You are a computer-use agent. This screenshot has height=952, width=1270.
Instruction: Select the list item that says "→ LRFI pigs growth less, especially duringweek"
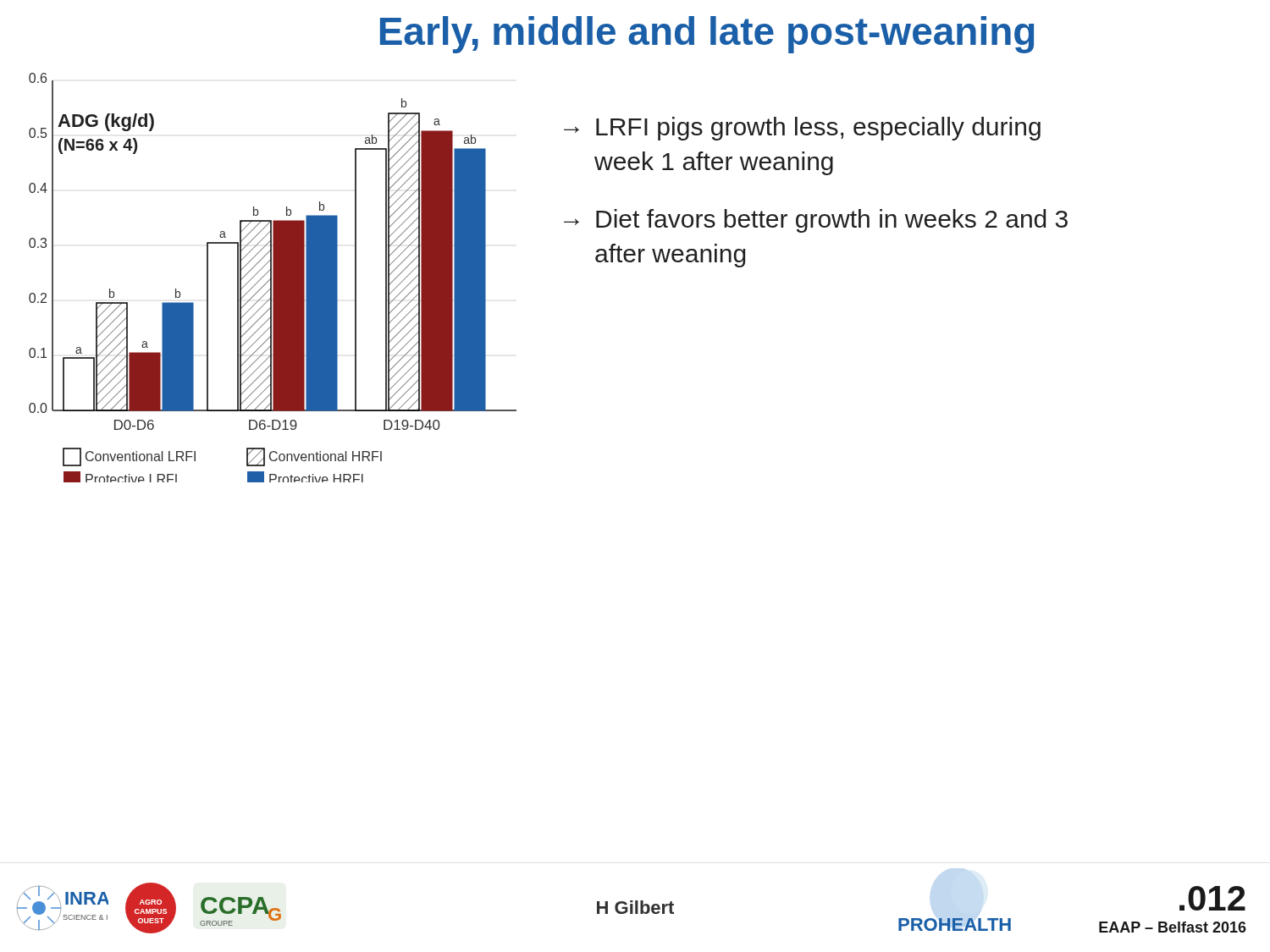(x=800, y=144)
